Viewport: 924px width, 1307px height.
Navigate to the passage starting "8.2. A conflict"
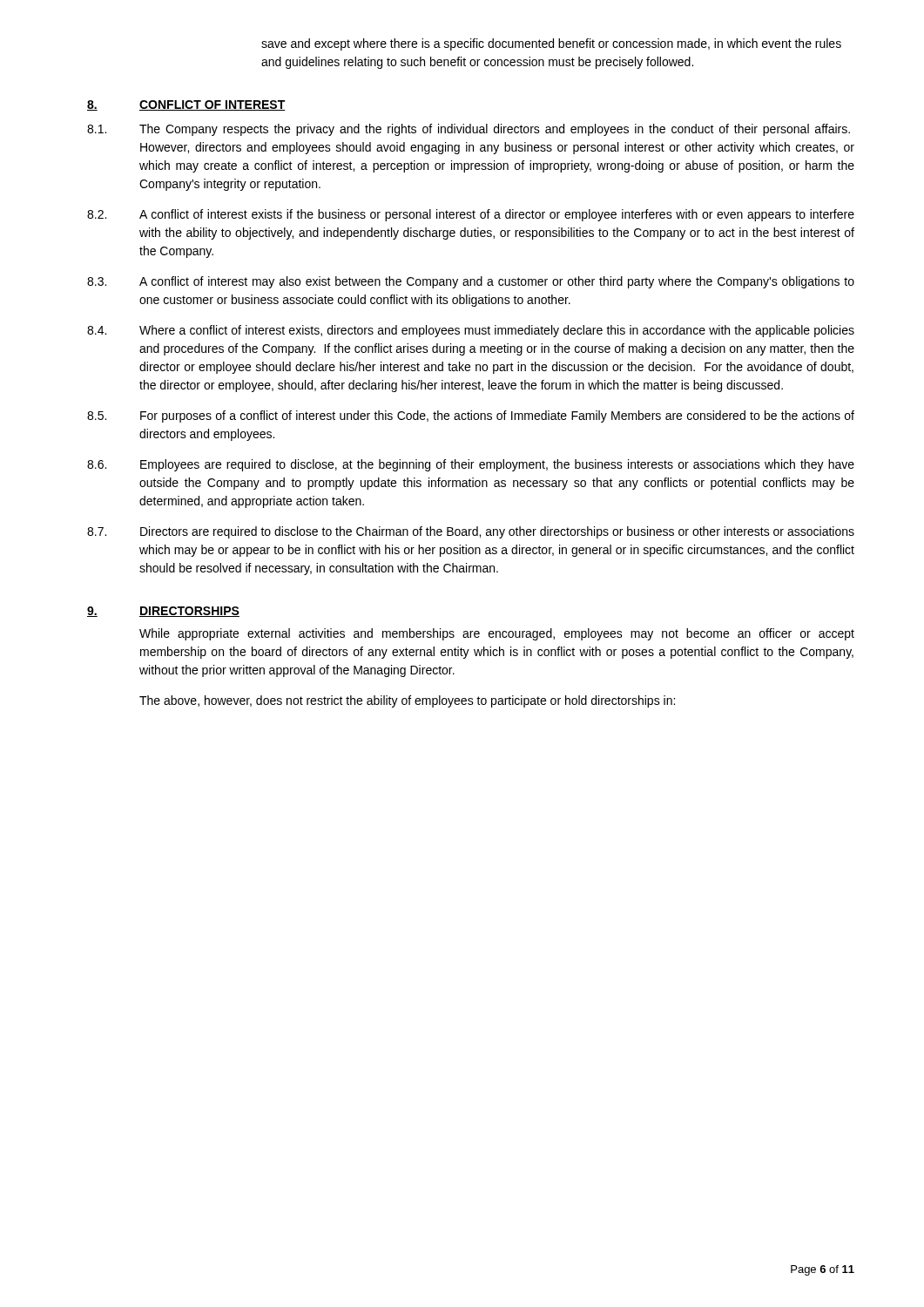coord(471,233)
